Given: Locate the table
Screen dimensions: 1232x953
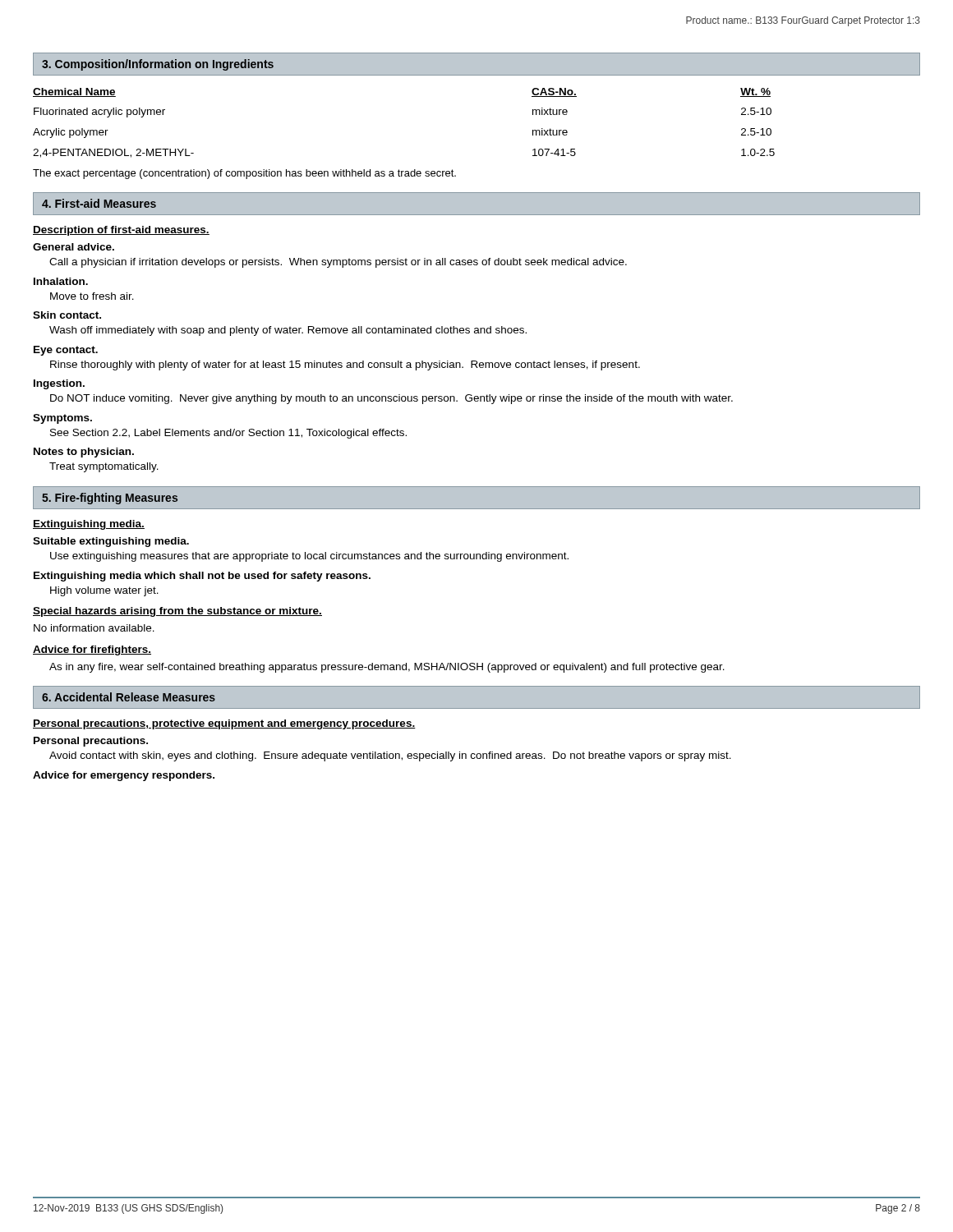Looking at the screenshot, I should pyautogui.click(x=476, y=122).
